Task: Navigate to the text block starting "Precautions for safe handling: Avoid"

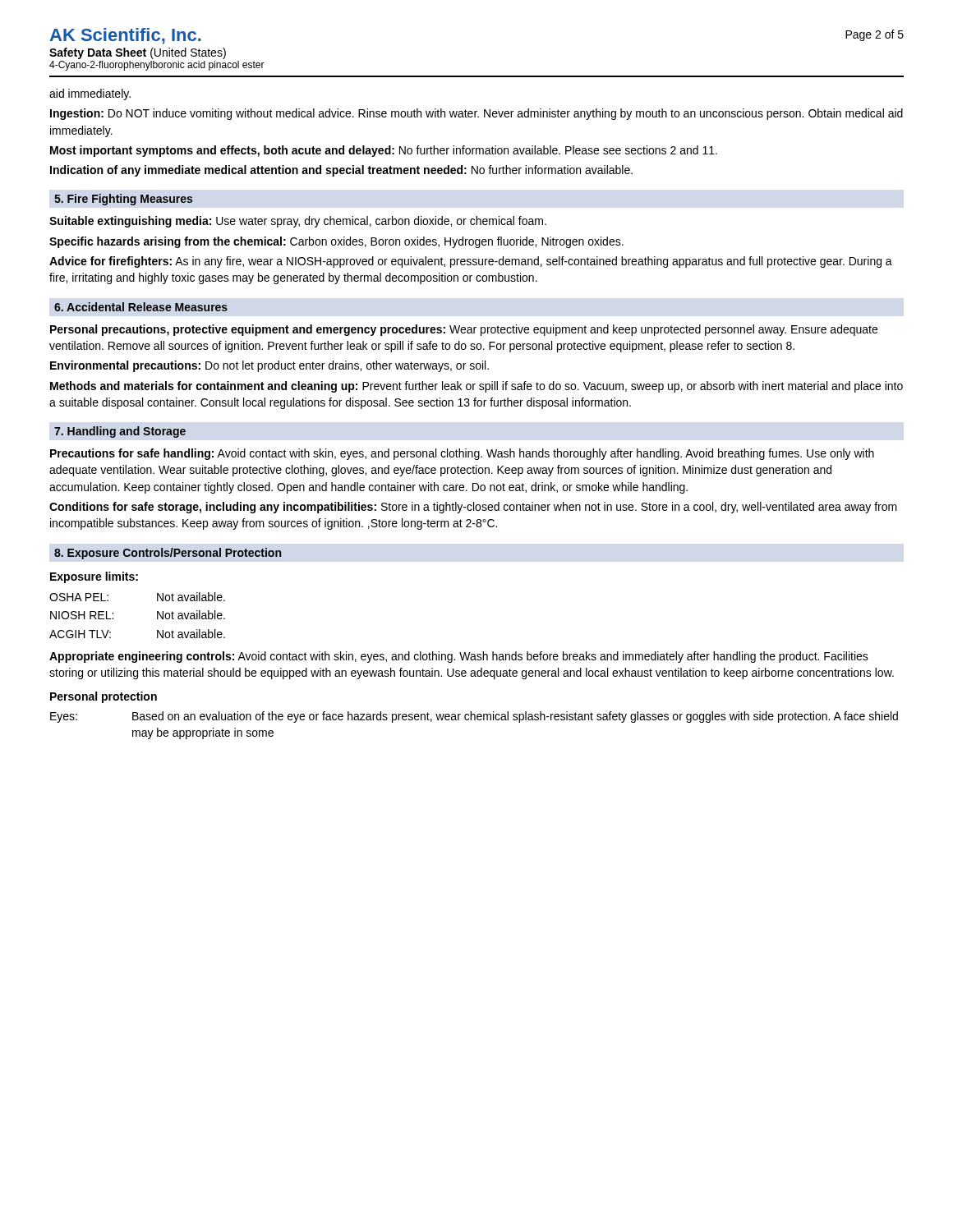Action: click(x=476, y=489)
